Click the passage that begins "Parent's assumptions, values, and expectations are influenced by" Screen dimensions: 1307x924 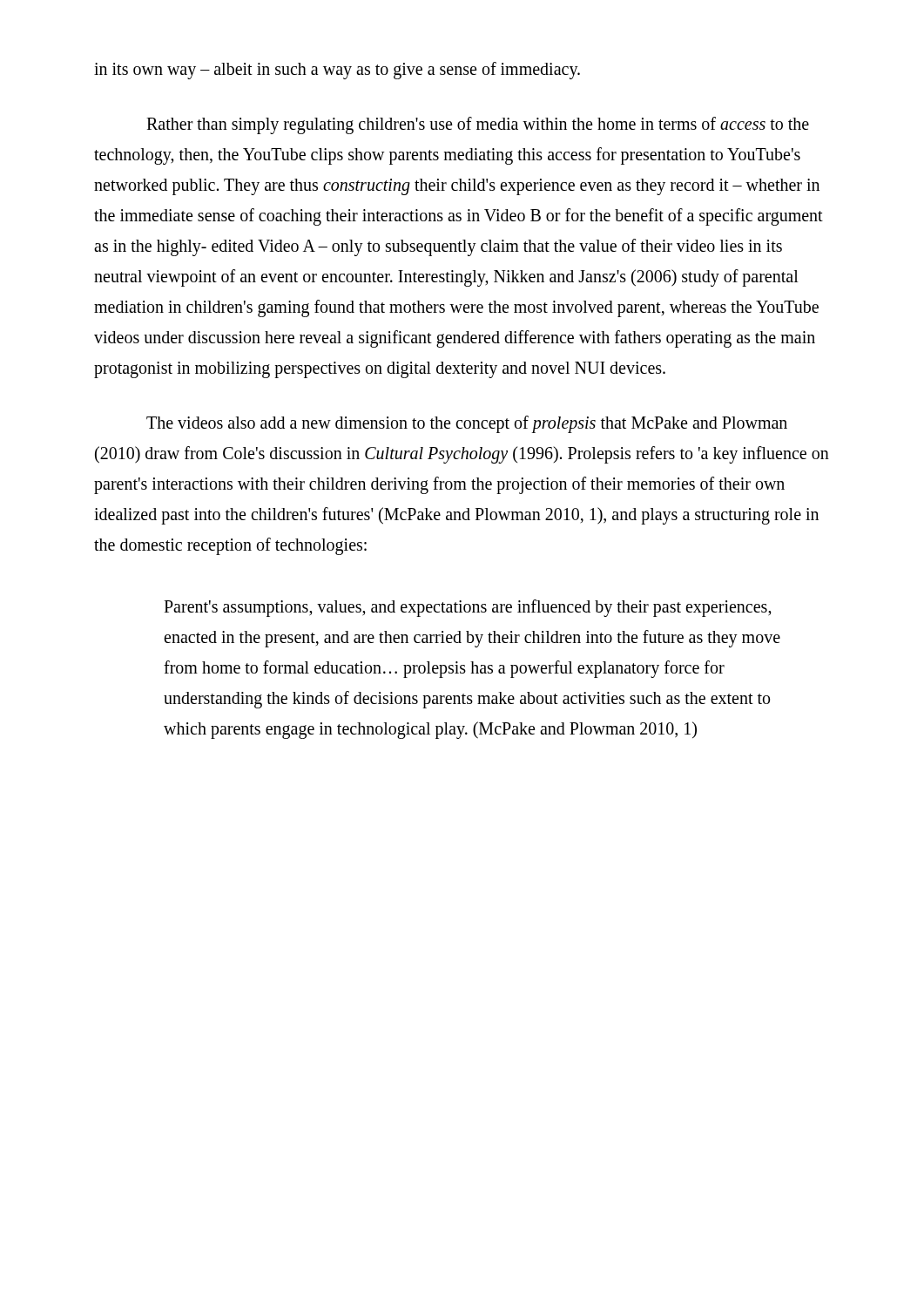coord(486,668)
